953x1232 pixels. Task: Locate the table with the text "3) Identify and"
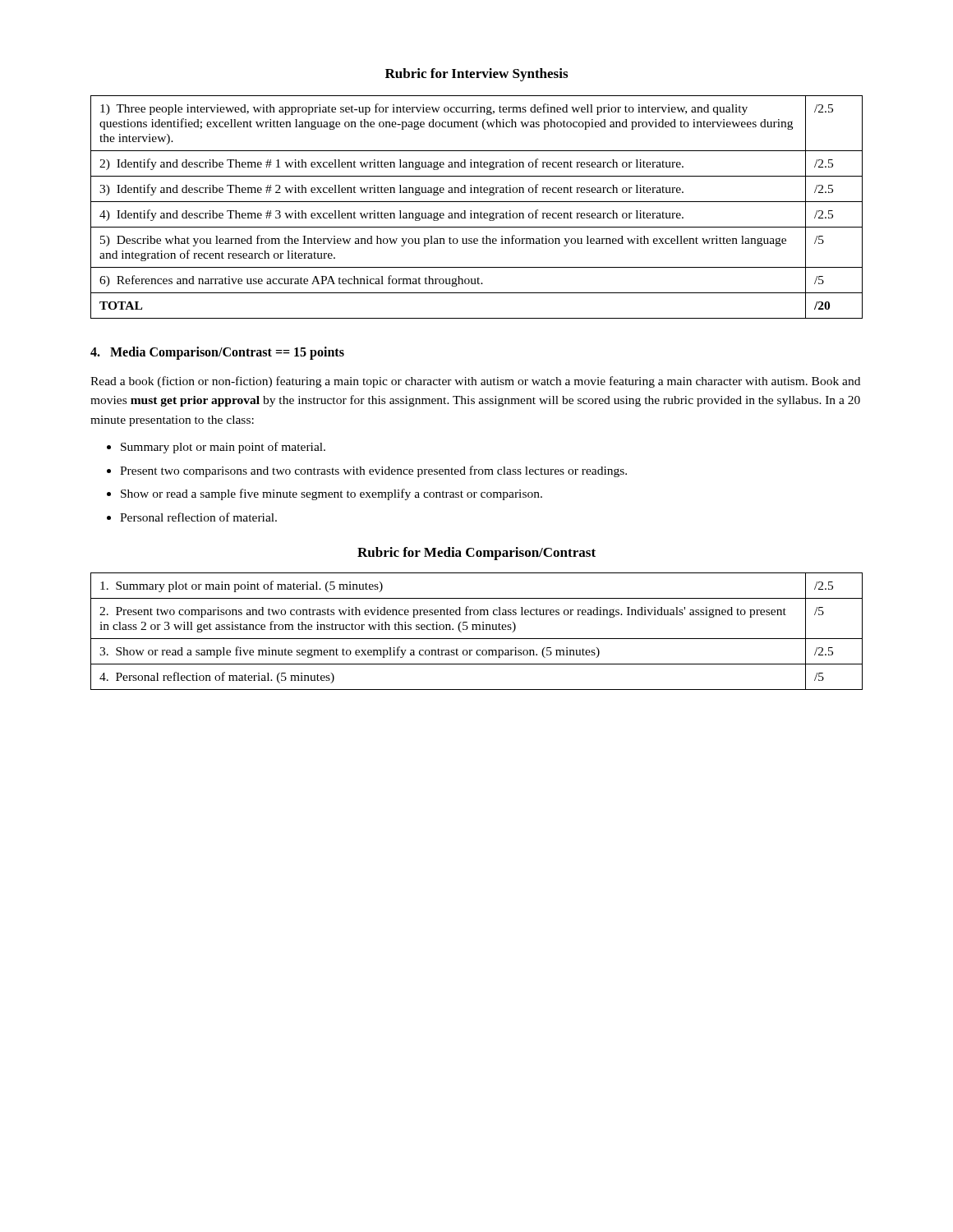[476, 207]
